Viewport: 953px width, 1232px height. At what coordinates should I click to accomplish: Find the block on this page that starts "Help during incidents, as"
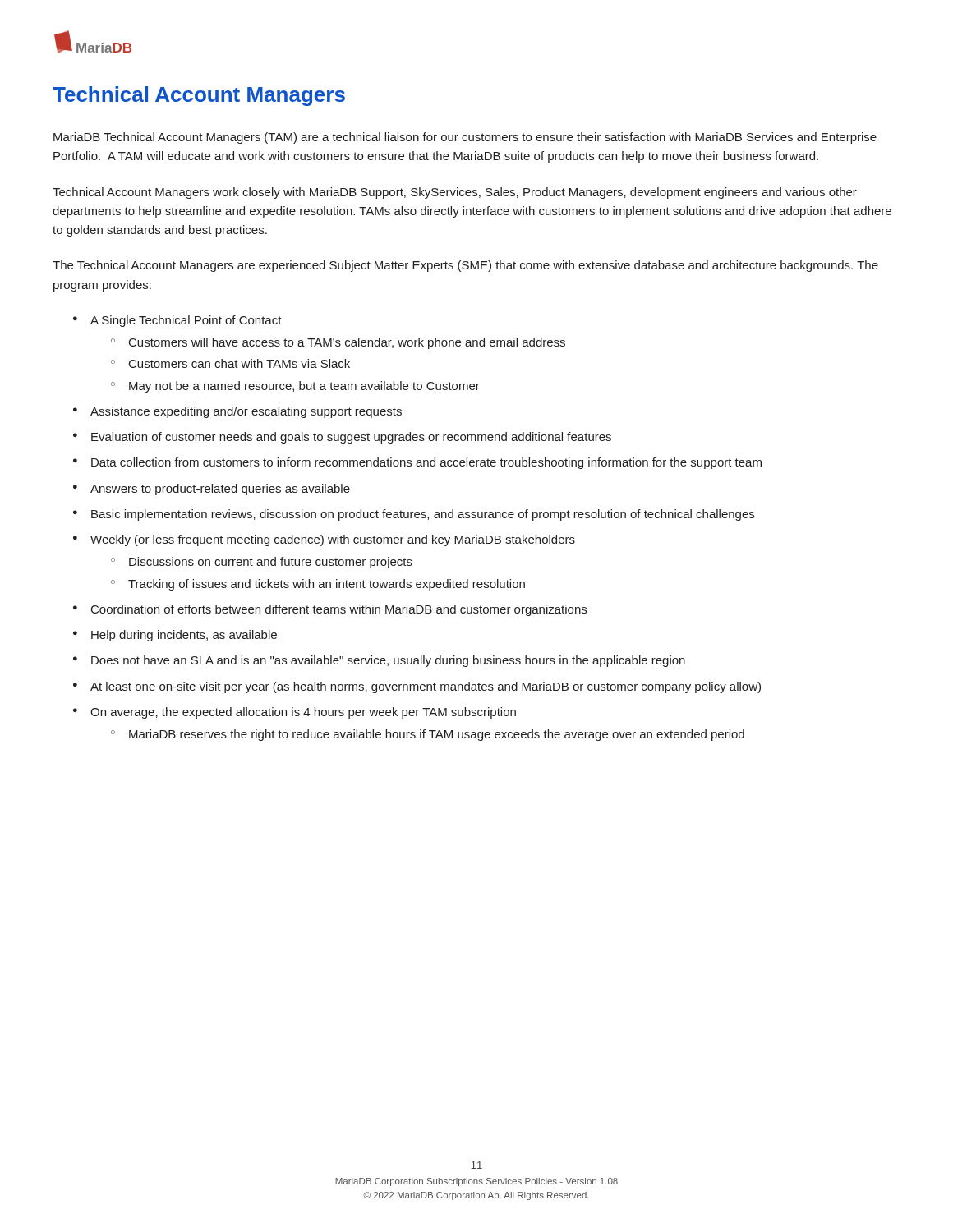tap(184, 634)
